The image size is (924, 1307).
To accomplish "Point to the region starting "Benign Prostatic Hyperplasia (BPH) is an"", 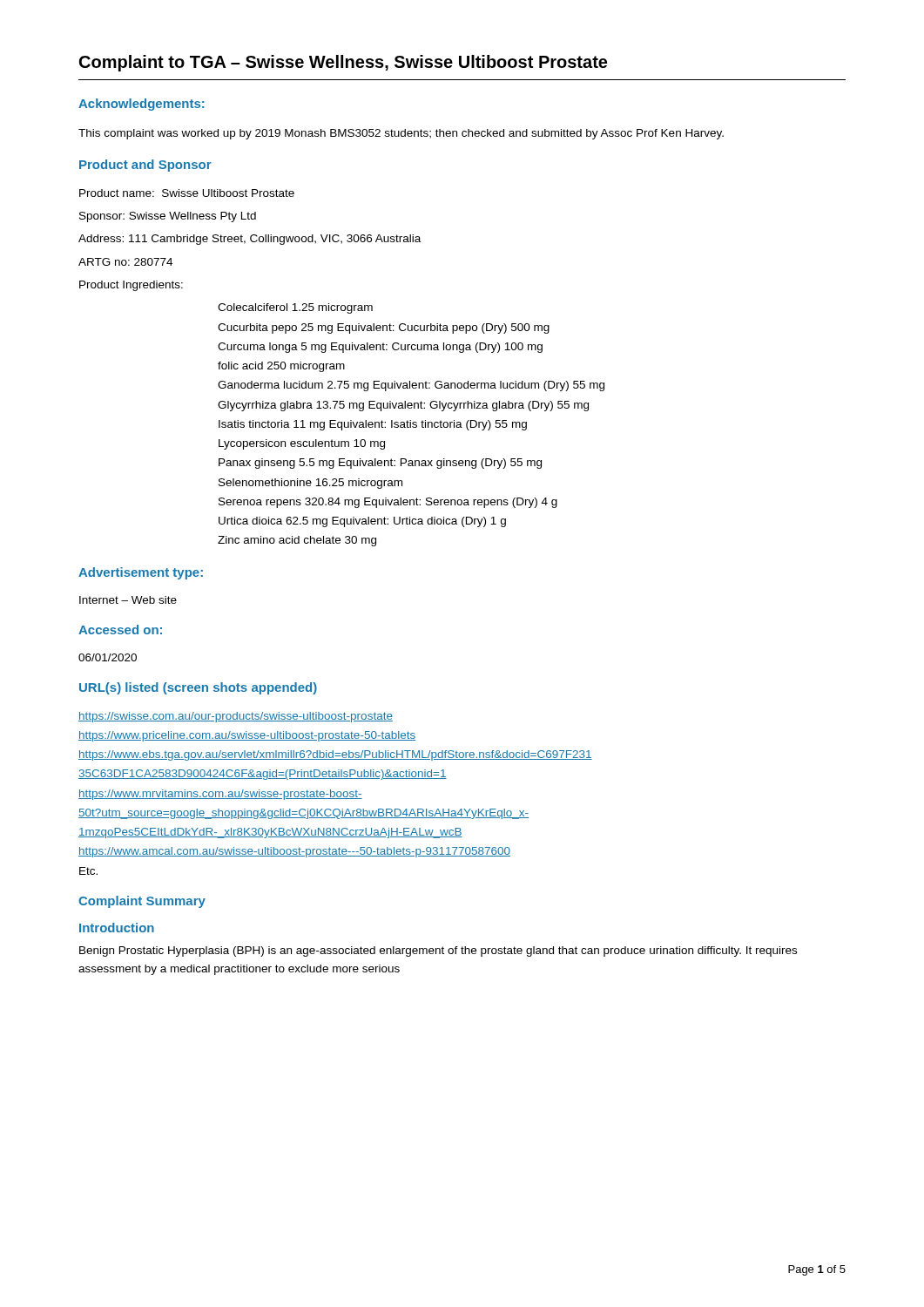I will tap(438, 959).
